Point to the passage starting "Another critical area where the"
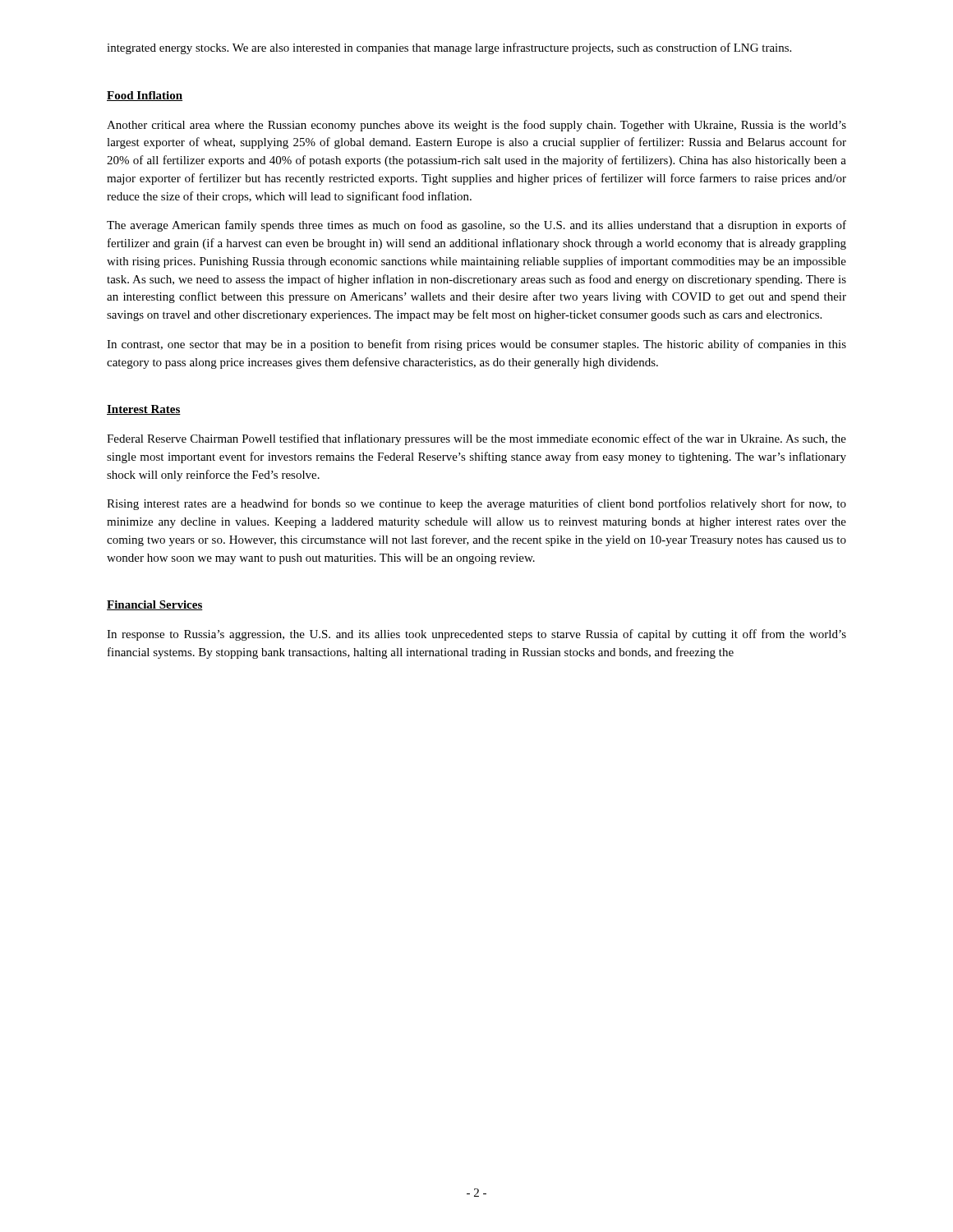 (476, 161)
